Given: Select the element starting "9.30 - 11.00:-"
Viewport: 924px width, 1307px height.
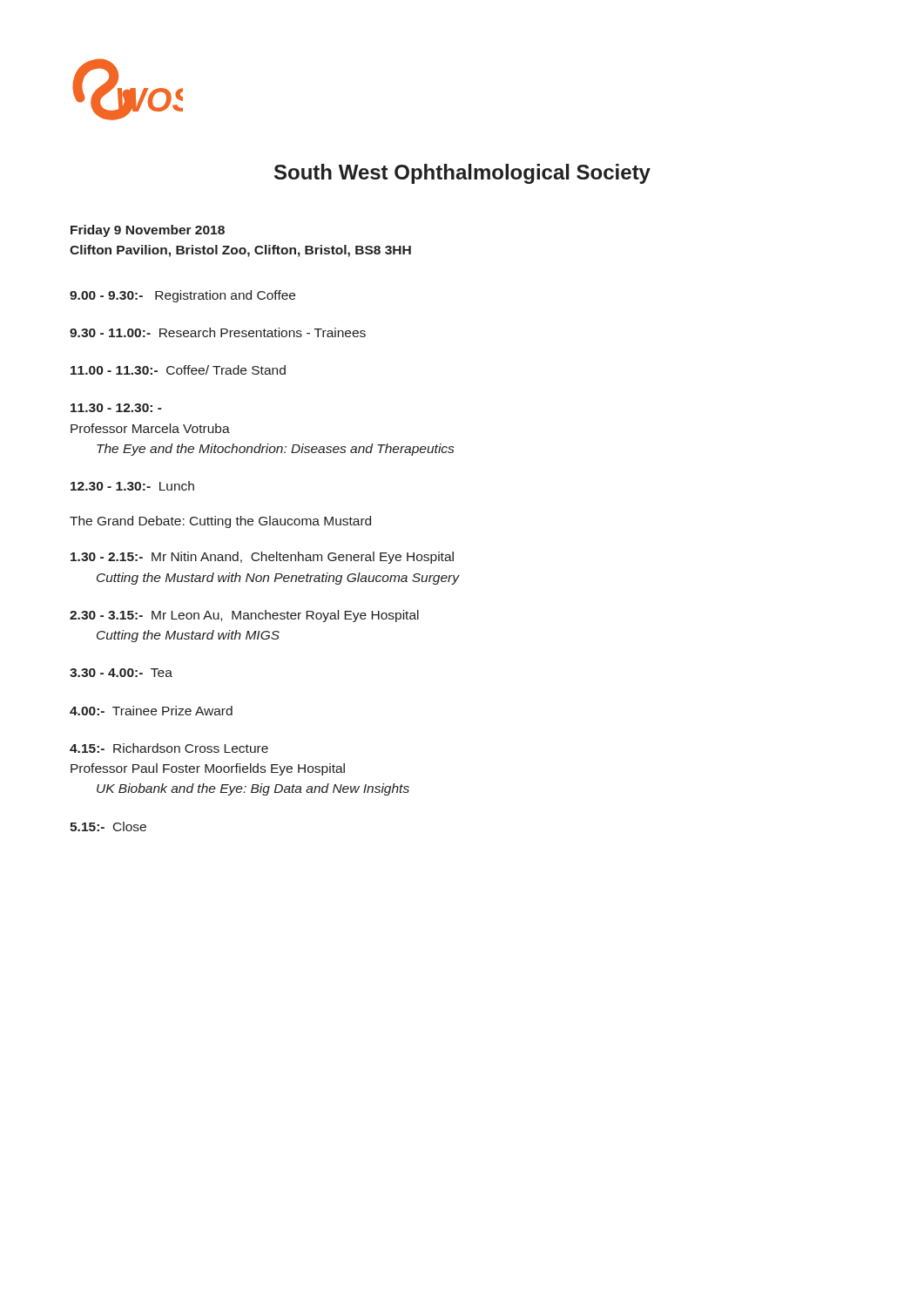Looking at the screenshot, I should [x=218, y=332].
